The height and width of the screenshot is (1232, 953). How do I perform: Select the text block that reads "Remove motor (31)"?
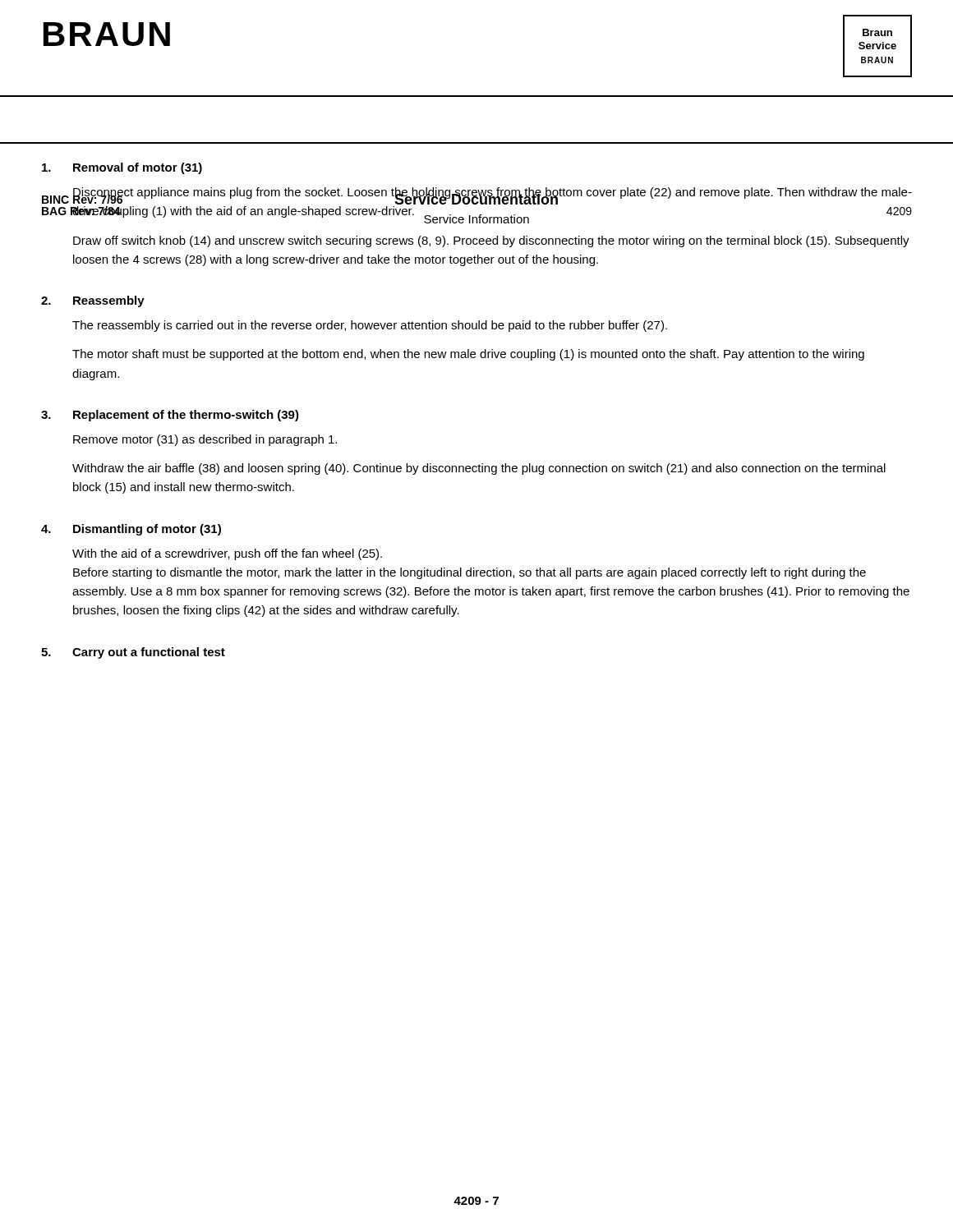[205, 439]
